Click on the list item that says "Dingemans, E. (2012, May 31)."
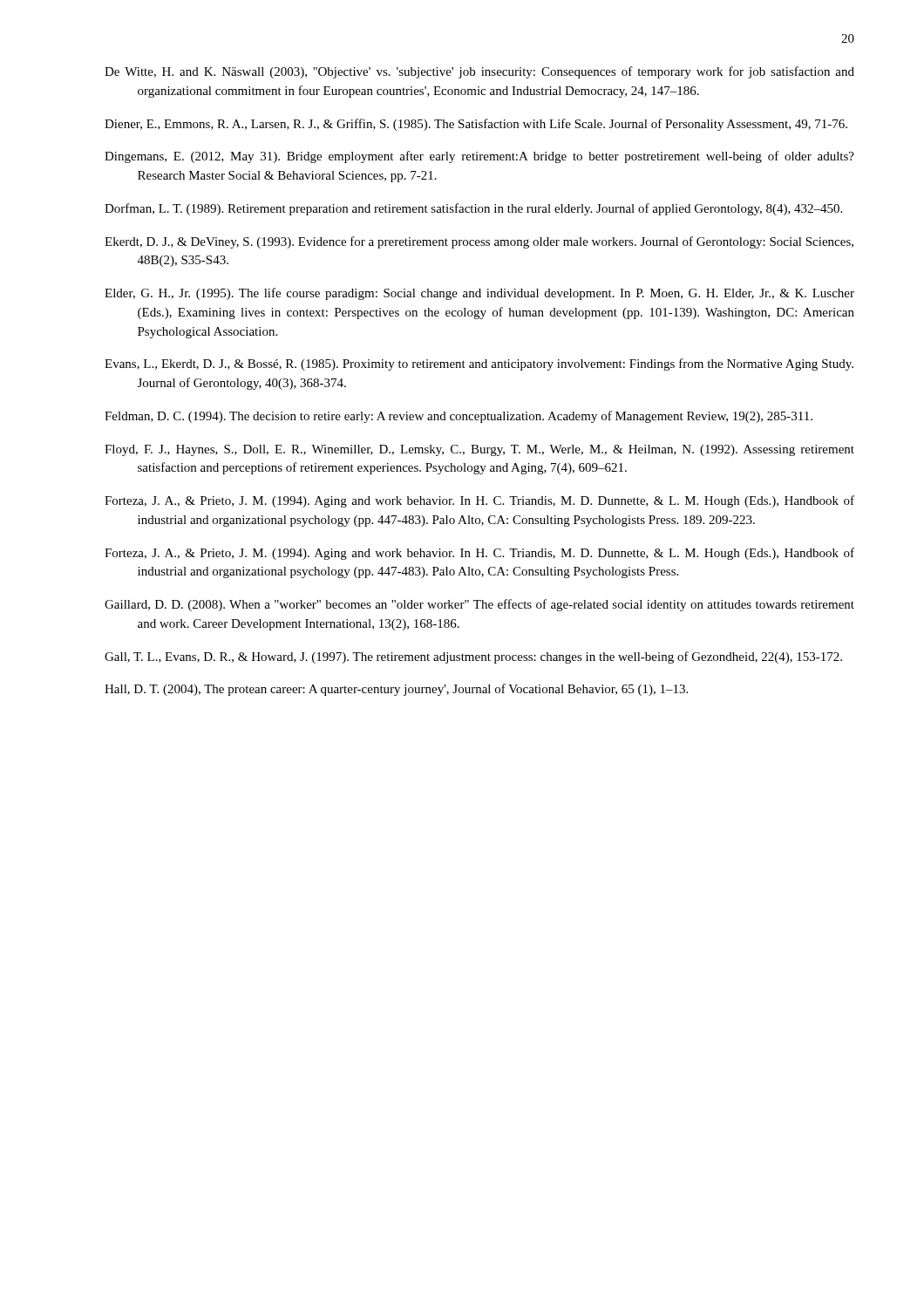This screenshot has width=924, height=1308. pyautogui.click(x=479, y=166)
